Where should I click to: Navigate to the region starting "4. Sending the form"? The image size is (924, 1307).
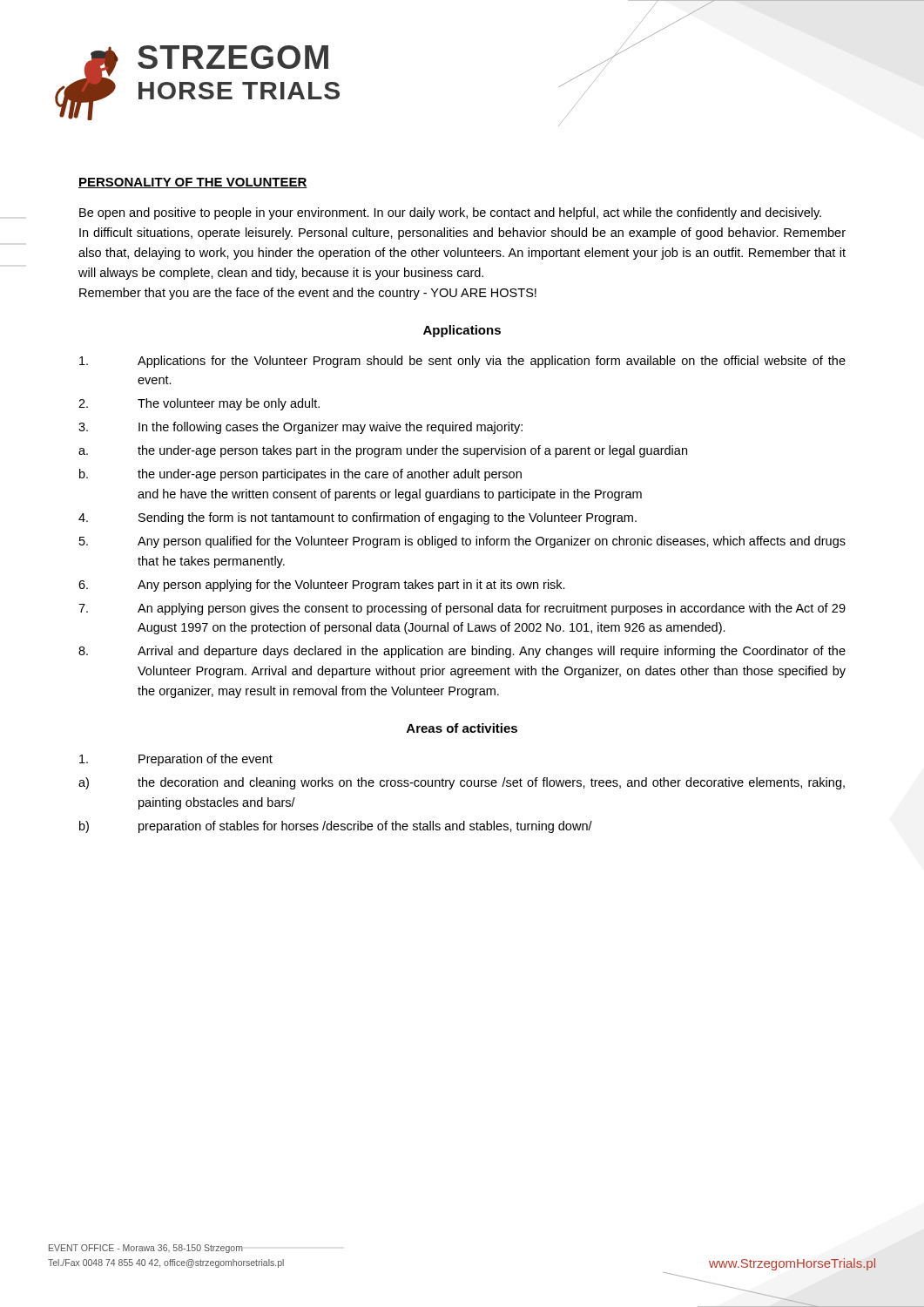click(x=462, y=518)
